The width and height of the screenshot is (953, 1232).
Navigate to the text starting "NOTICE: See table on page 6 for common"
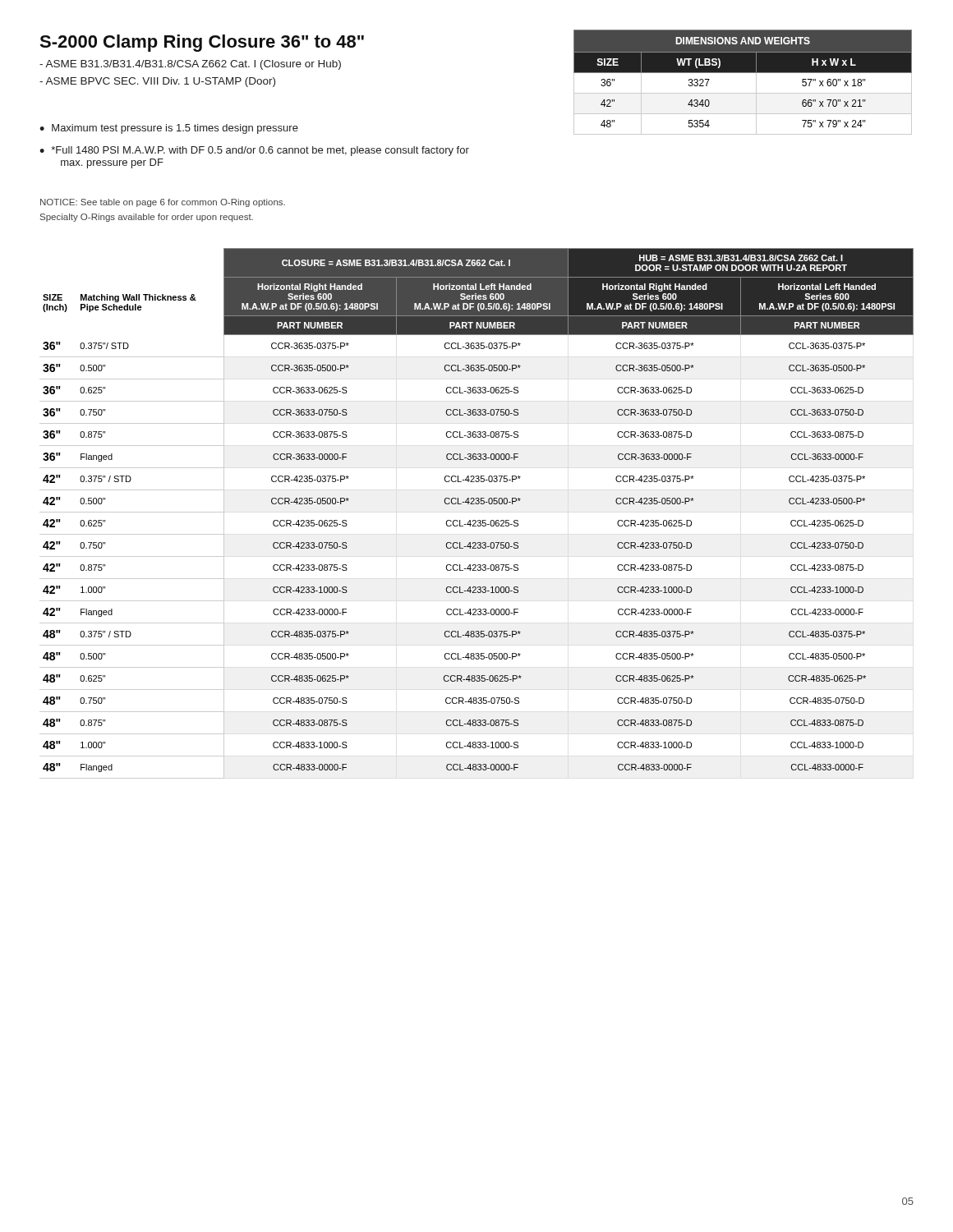tap(163, 209)
